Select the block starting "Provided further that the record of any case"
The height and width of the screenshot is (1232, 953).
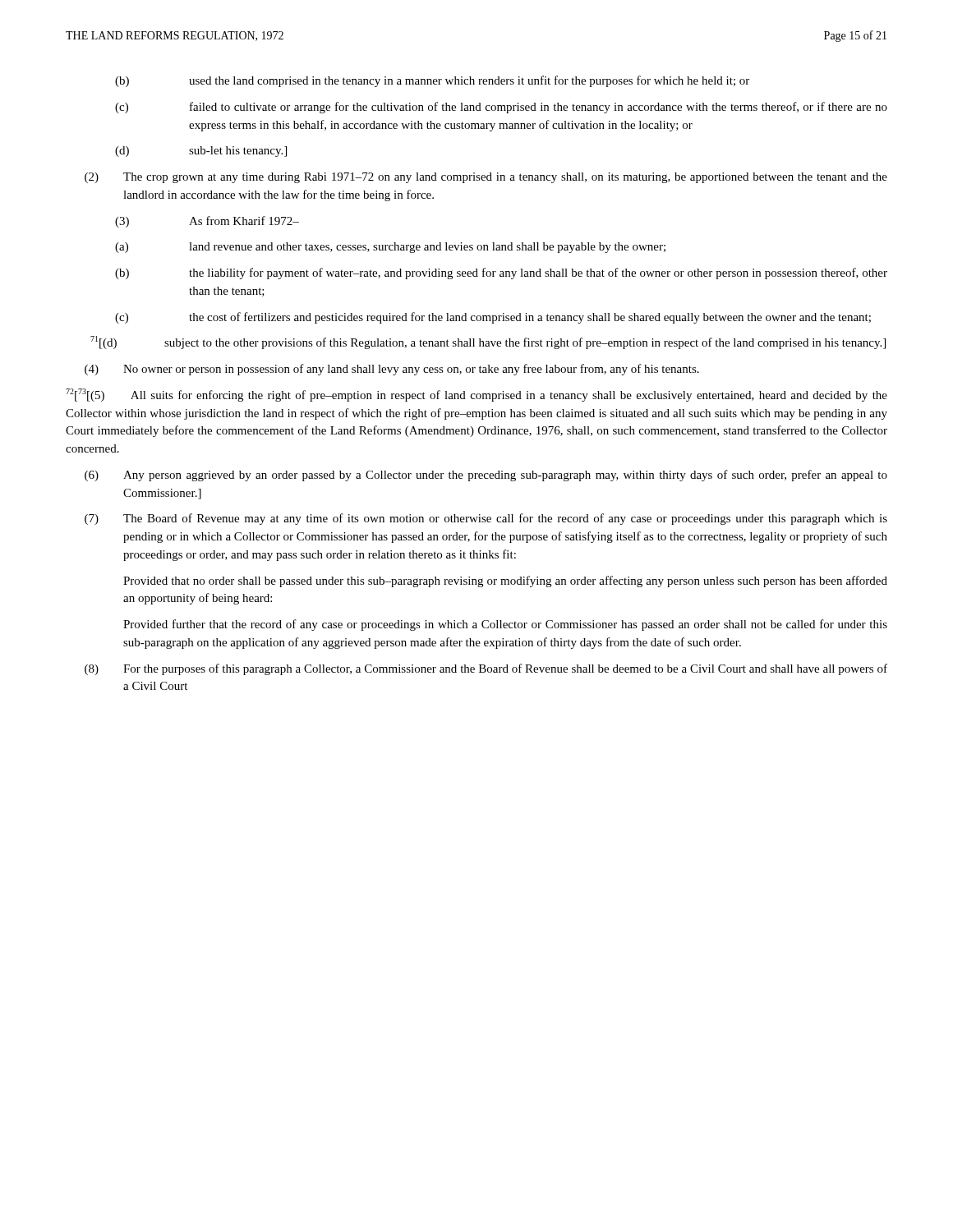click(x=476, y=634)
